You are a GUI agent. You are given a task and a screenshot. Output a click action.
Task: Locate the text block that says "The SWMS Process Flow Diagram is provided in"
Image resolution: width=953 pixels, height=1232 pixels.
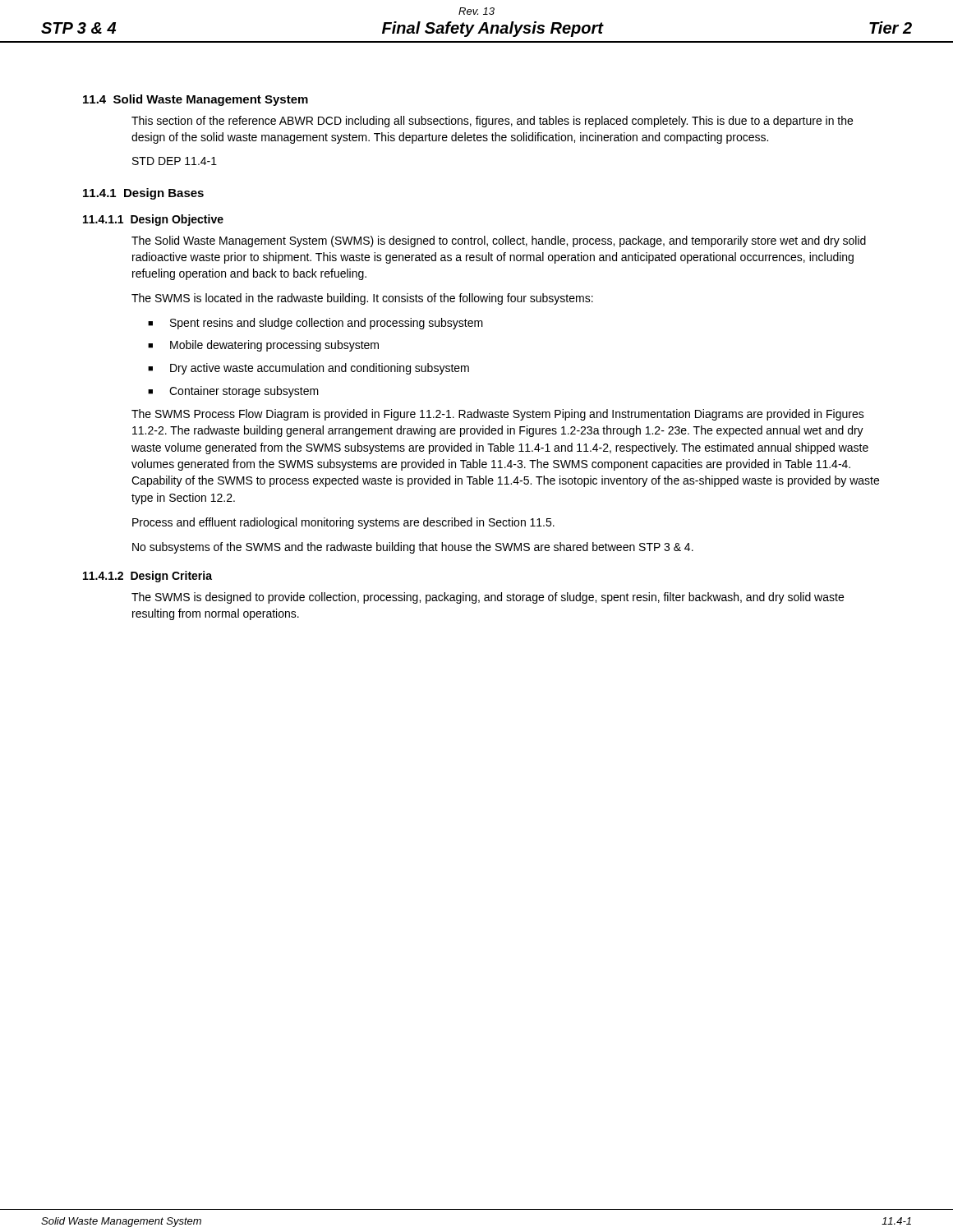(506, 456)
